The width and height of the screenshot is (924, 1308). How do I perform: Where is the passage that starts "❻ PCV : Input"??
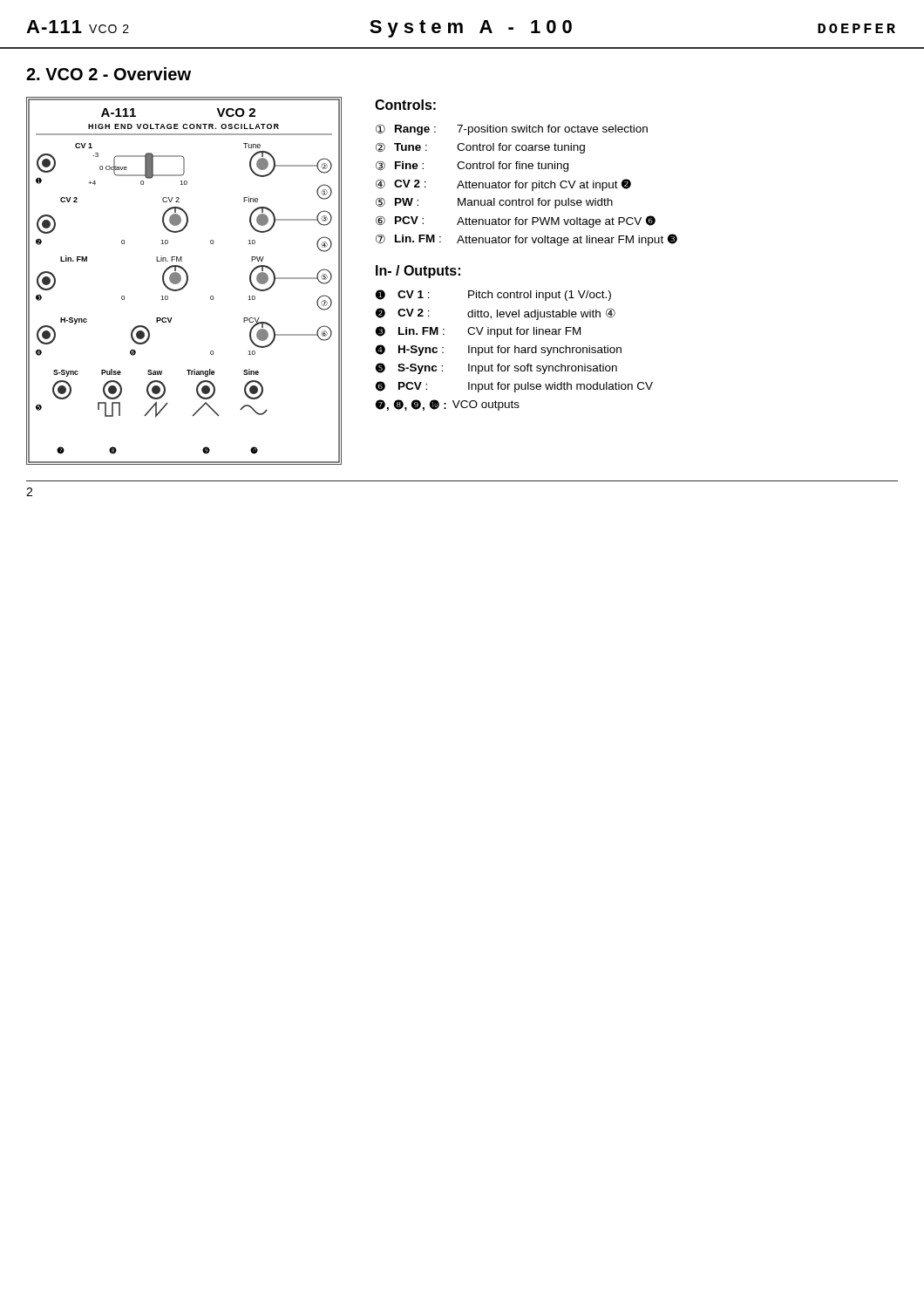[x=514, y=386]
